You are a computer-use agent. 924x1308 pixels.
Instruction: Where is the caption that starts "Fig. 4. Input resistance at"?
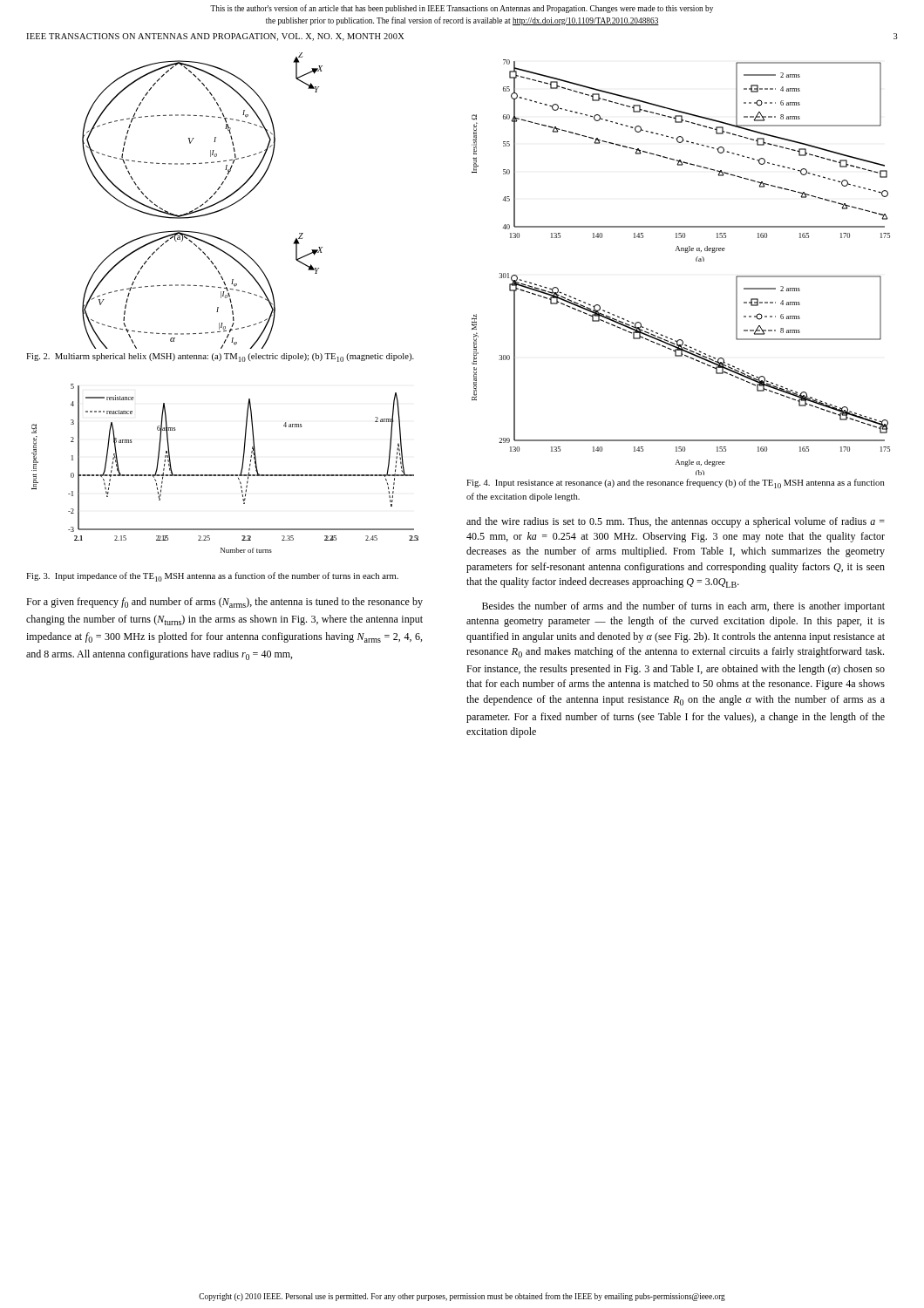pyautogui.click(x=675, y=490)
